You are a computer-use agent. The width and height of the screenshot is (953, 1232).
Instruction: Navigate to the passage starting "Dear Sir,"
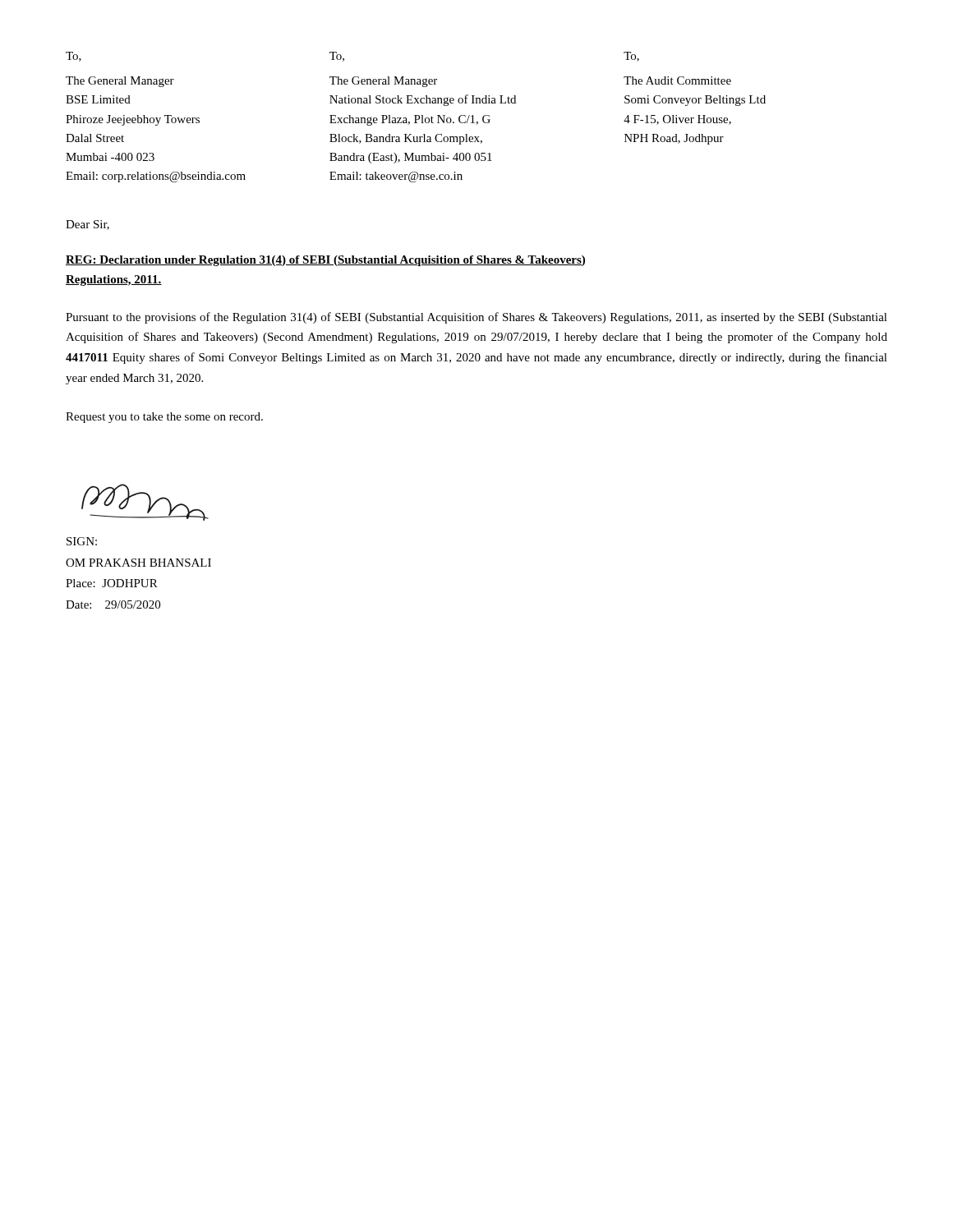pos(88,224)
